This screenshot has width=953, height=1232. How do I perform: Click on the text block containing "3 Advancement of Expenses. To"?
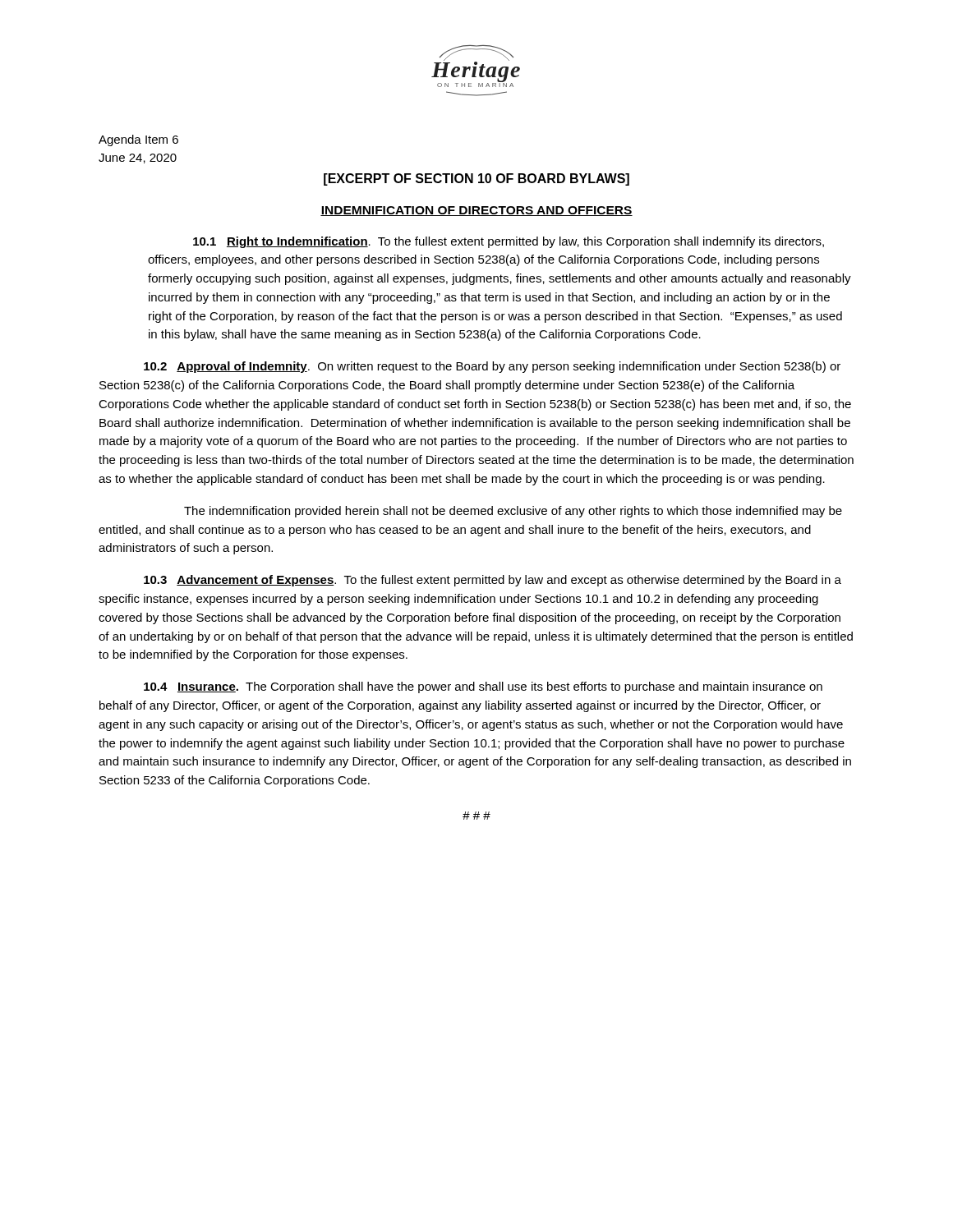pyautogui.click(x=476, y=618)
